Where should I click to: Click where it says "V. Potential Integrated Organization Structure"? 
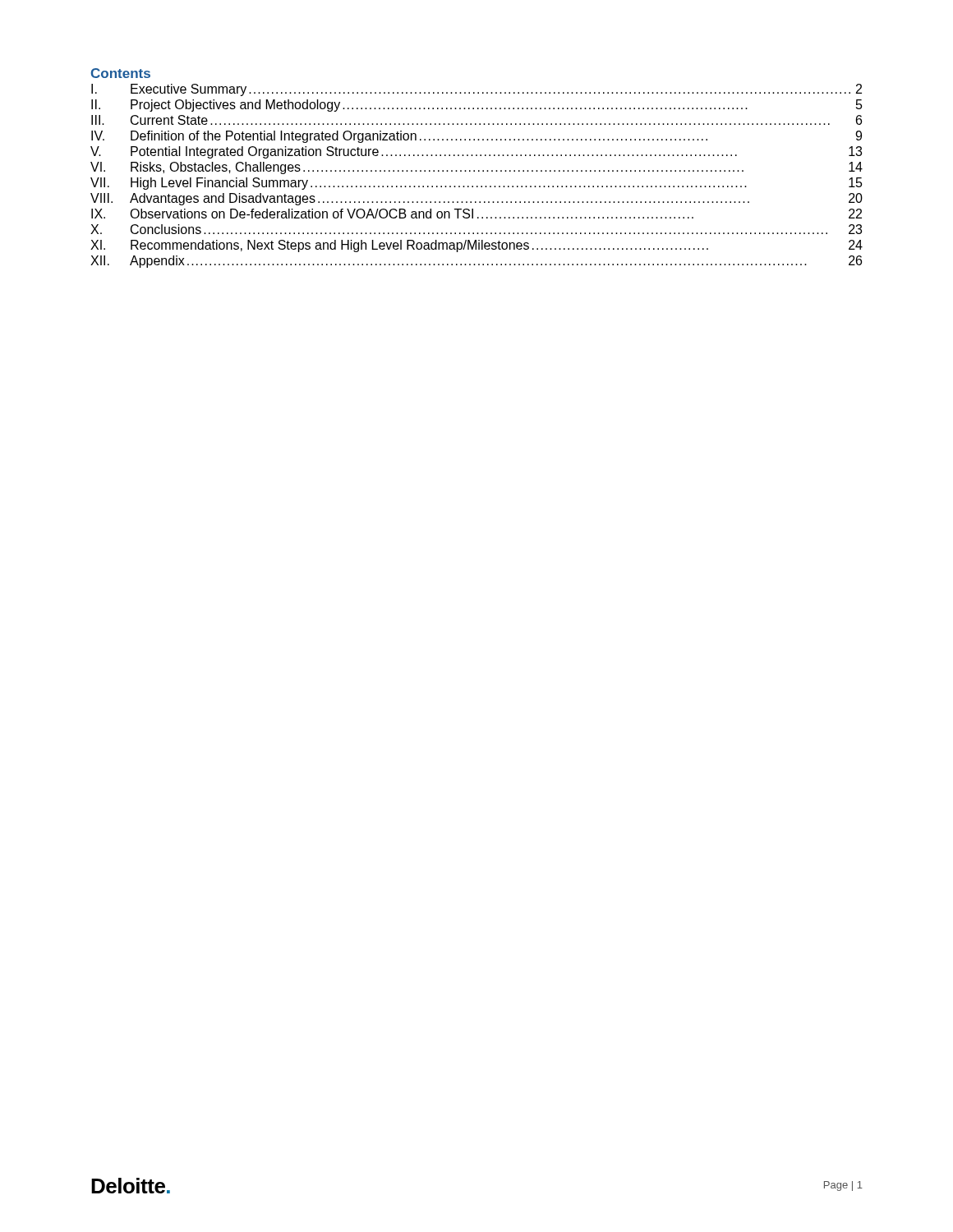(x=476, y=152)
